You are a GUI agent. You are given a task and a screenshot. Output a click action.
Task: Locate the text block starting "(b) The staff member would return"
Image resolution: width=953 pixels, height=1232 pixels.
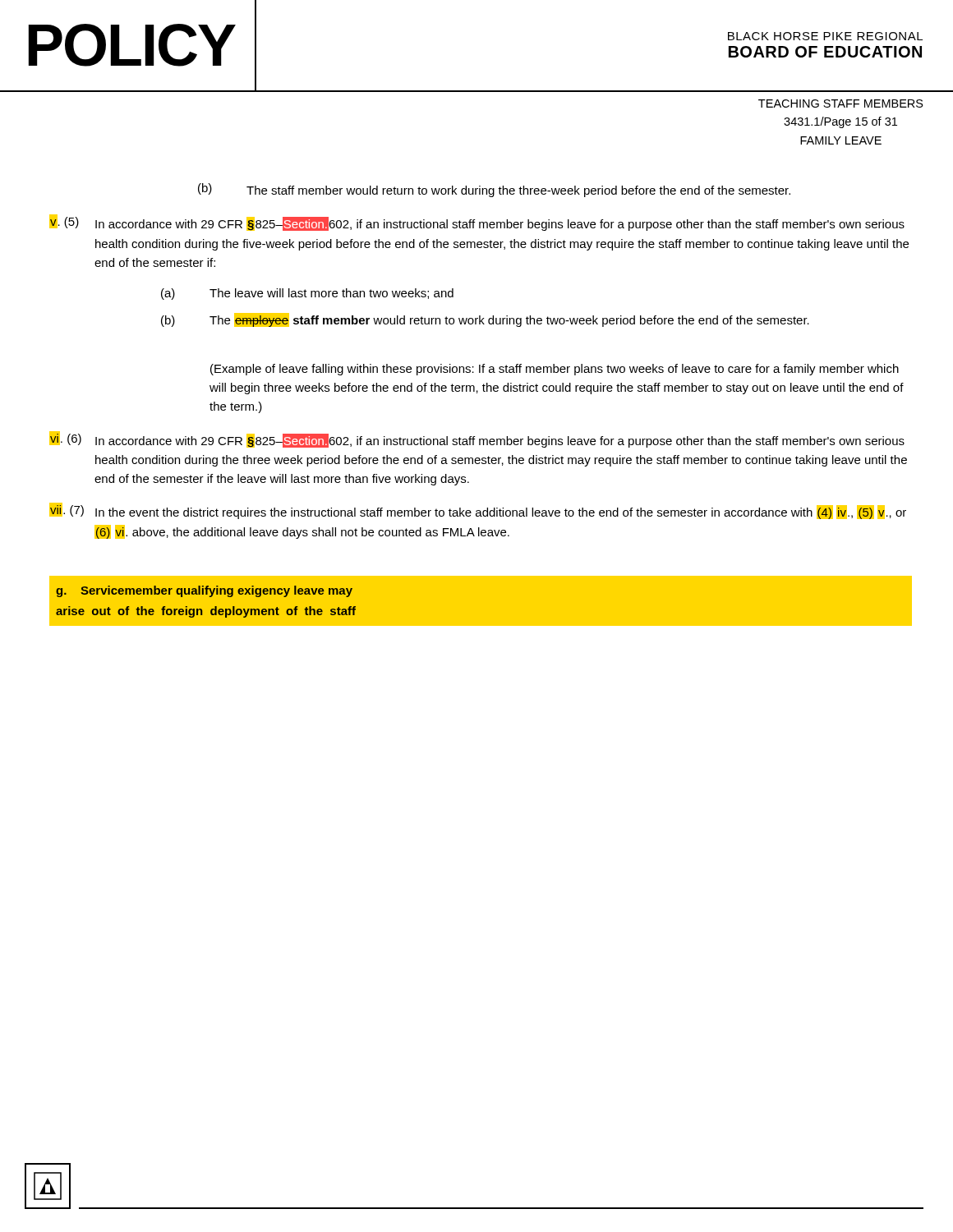[555, 190]
